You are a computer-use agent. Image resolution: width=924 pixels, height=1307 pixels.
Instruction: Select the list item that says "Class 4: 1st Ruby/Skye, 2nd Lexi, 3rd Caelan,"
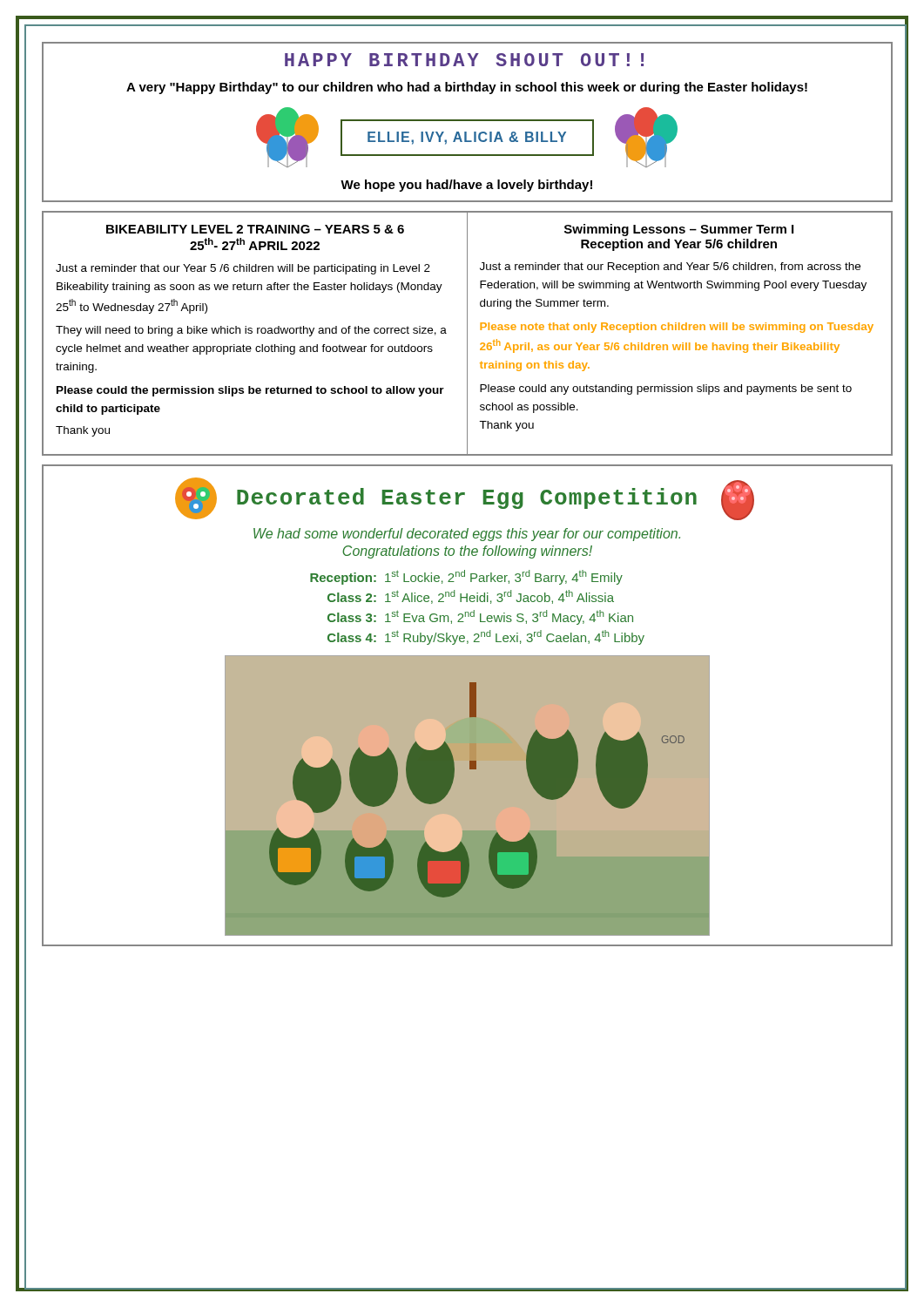tap(467, 636)
